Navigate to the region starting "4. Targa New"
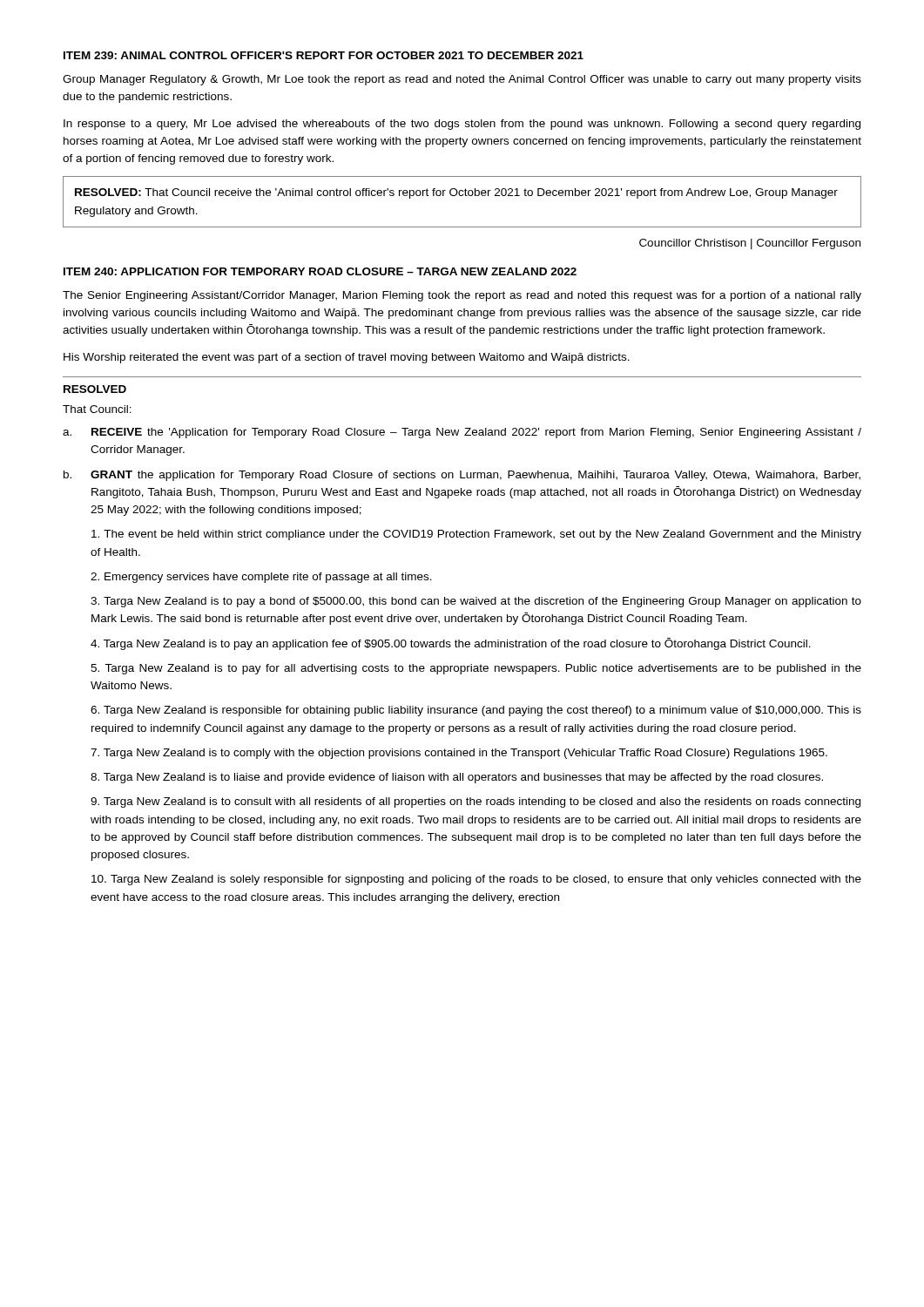 pyautogui.click(x=451, y=643)
